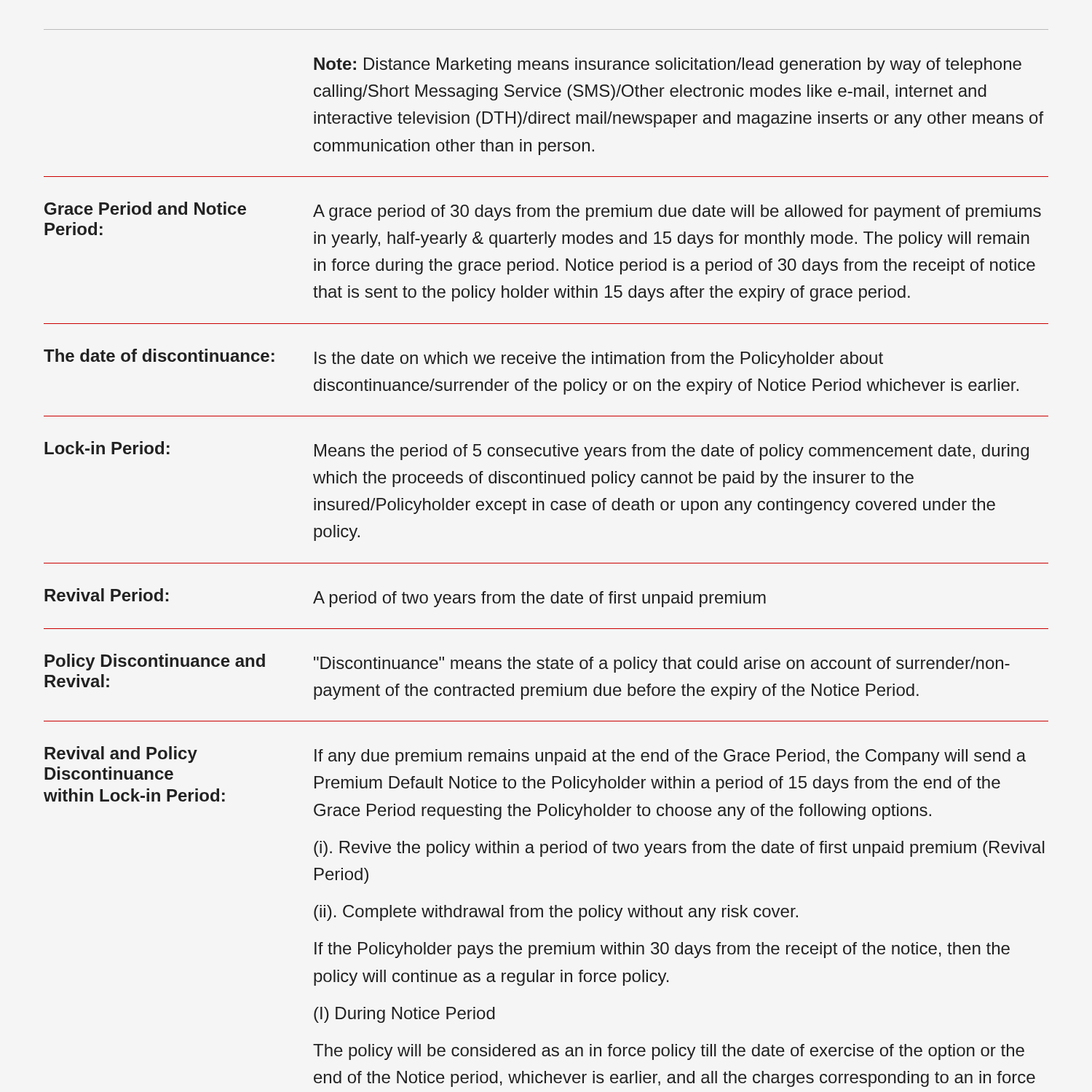Click on the text block containing "The policy will be"
1092x1092 pixels.
tap(674, 1066)
